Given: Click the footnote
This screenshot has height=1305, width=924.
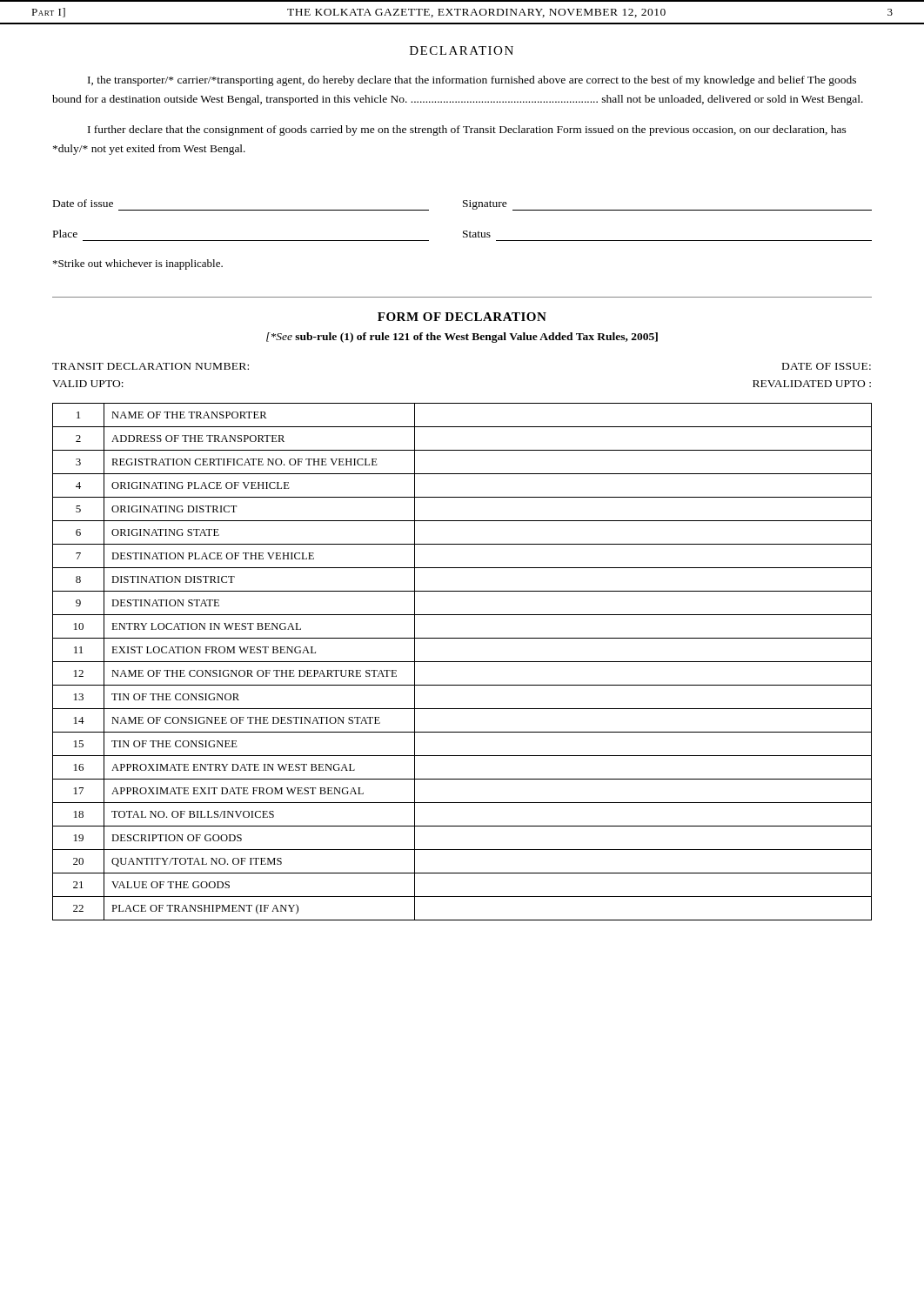Looking at the screenshot, I should pyautogui.click(x=138, y=263).
